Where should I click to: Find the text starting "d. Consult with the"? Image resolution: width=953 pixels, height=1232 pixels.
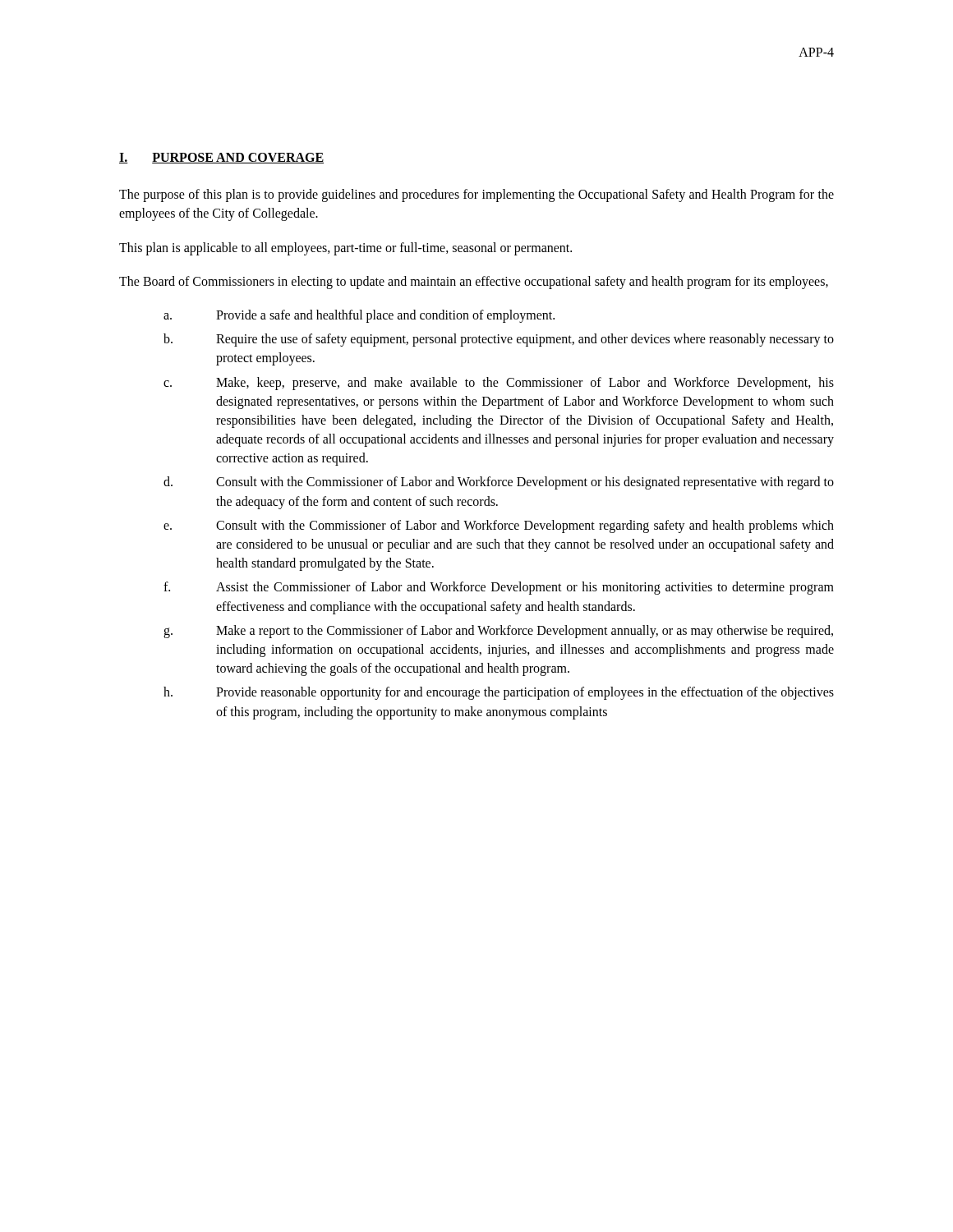pos(476,492)
